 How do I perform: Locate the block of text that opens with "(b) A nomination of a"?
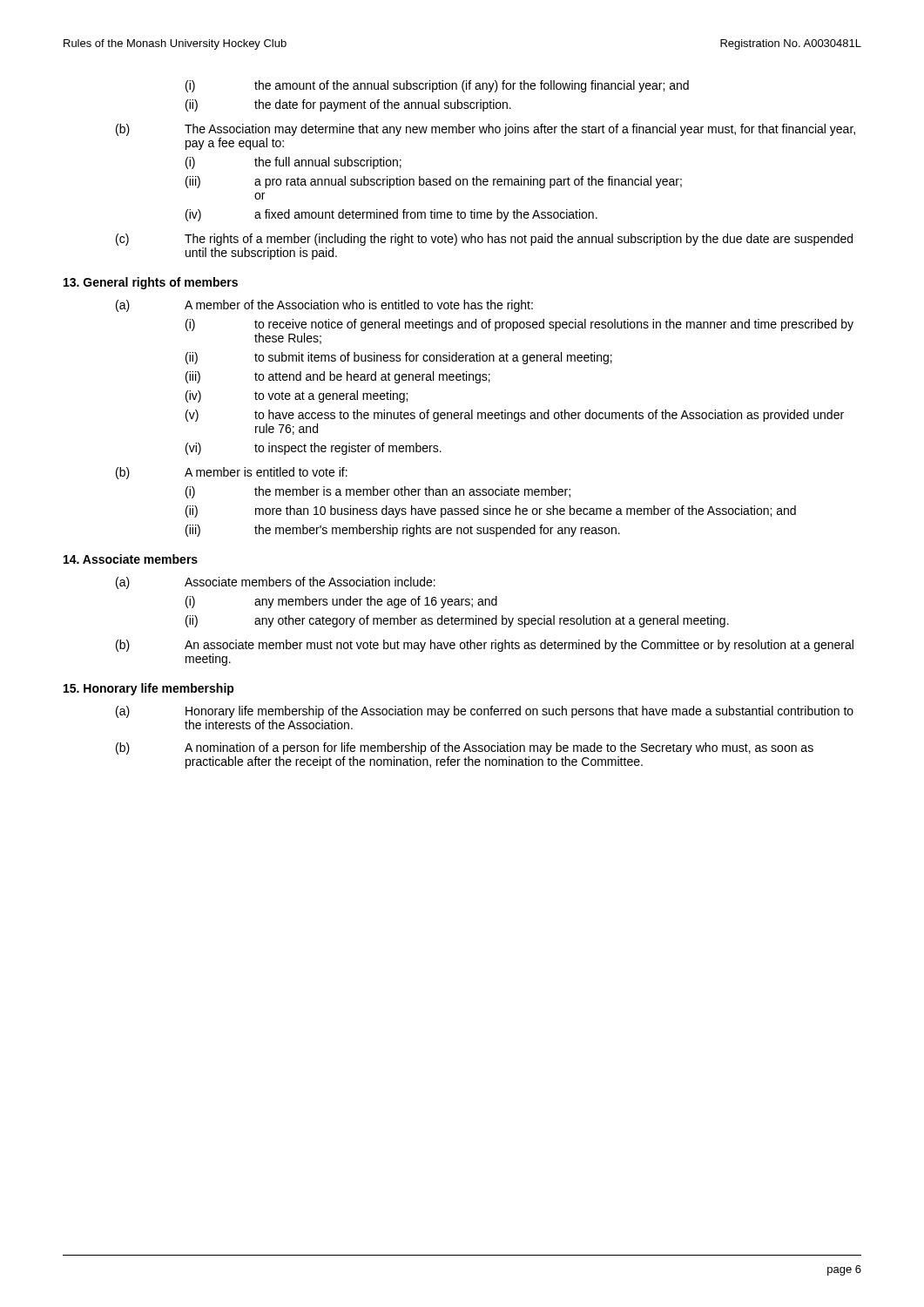[x=488, y=755]
